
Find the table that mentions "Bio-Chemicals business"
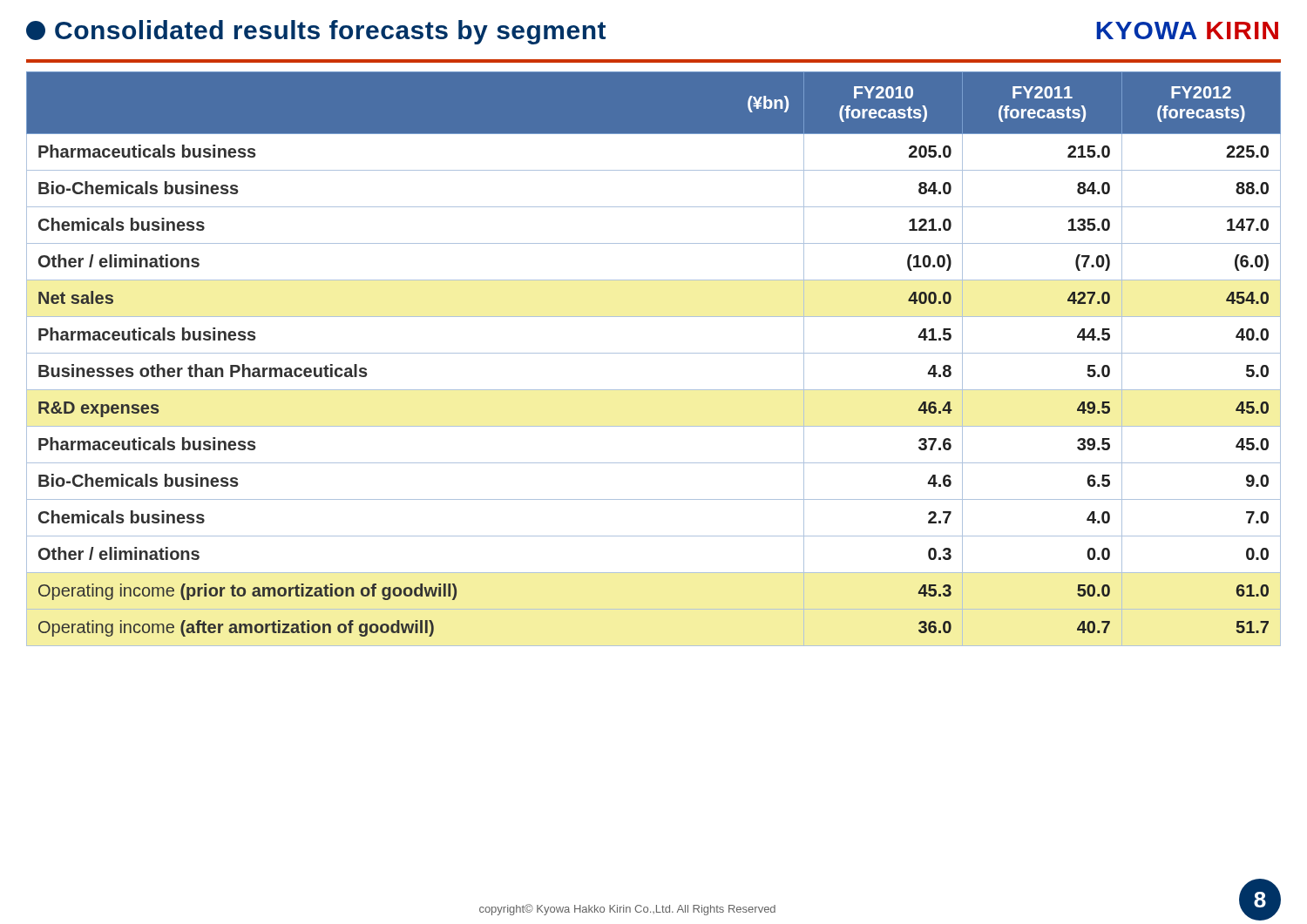click(x=654, y=359)
